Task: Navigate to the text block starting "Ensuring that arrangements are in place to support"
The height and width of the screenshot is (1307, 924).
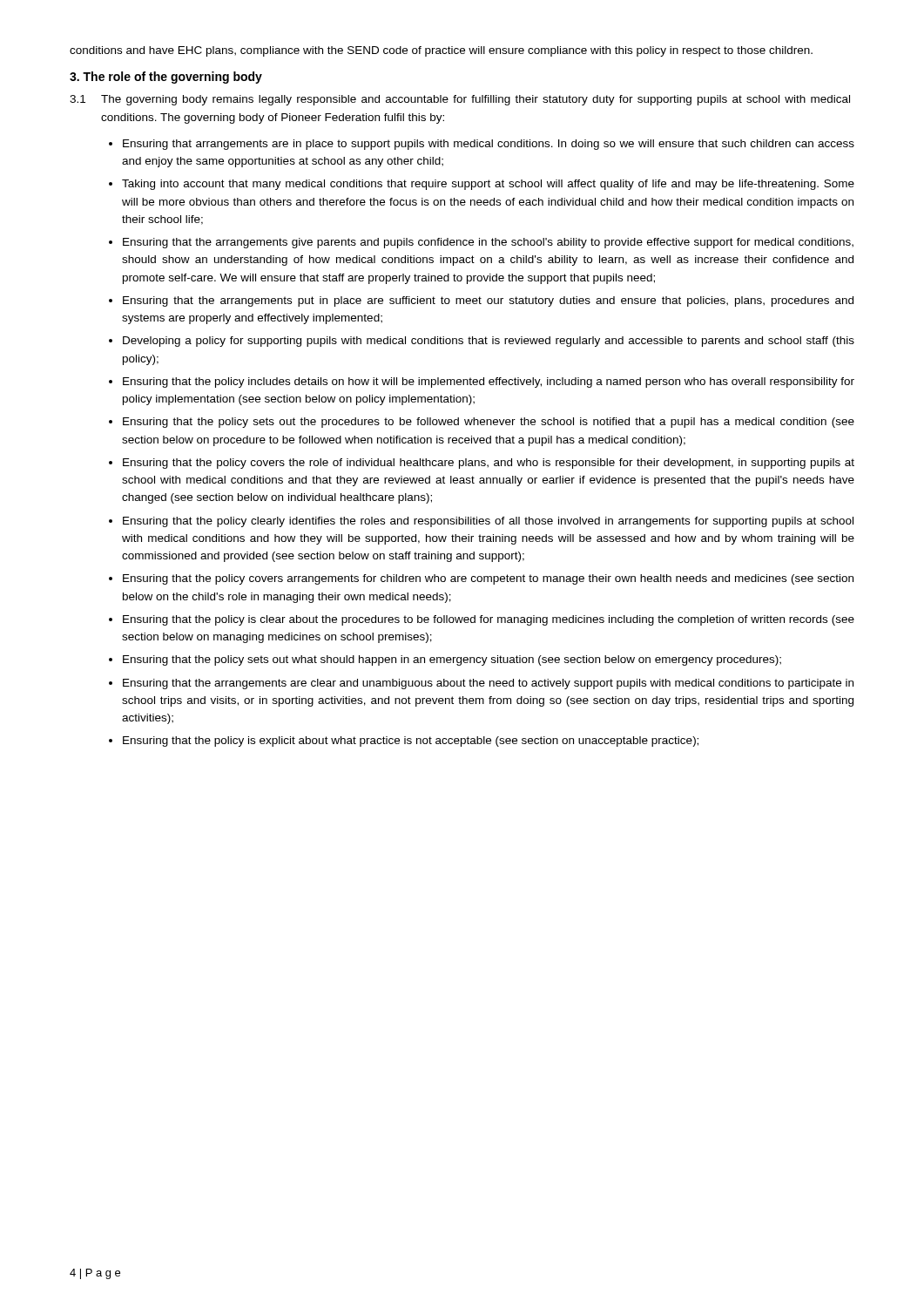Action: [488, 152]
